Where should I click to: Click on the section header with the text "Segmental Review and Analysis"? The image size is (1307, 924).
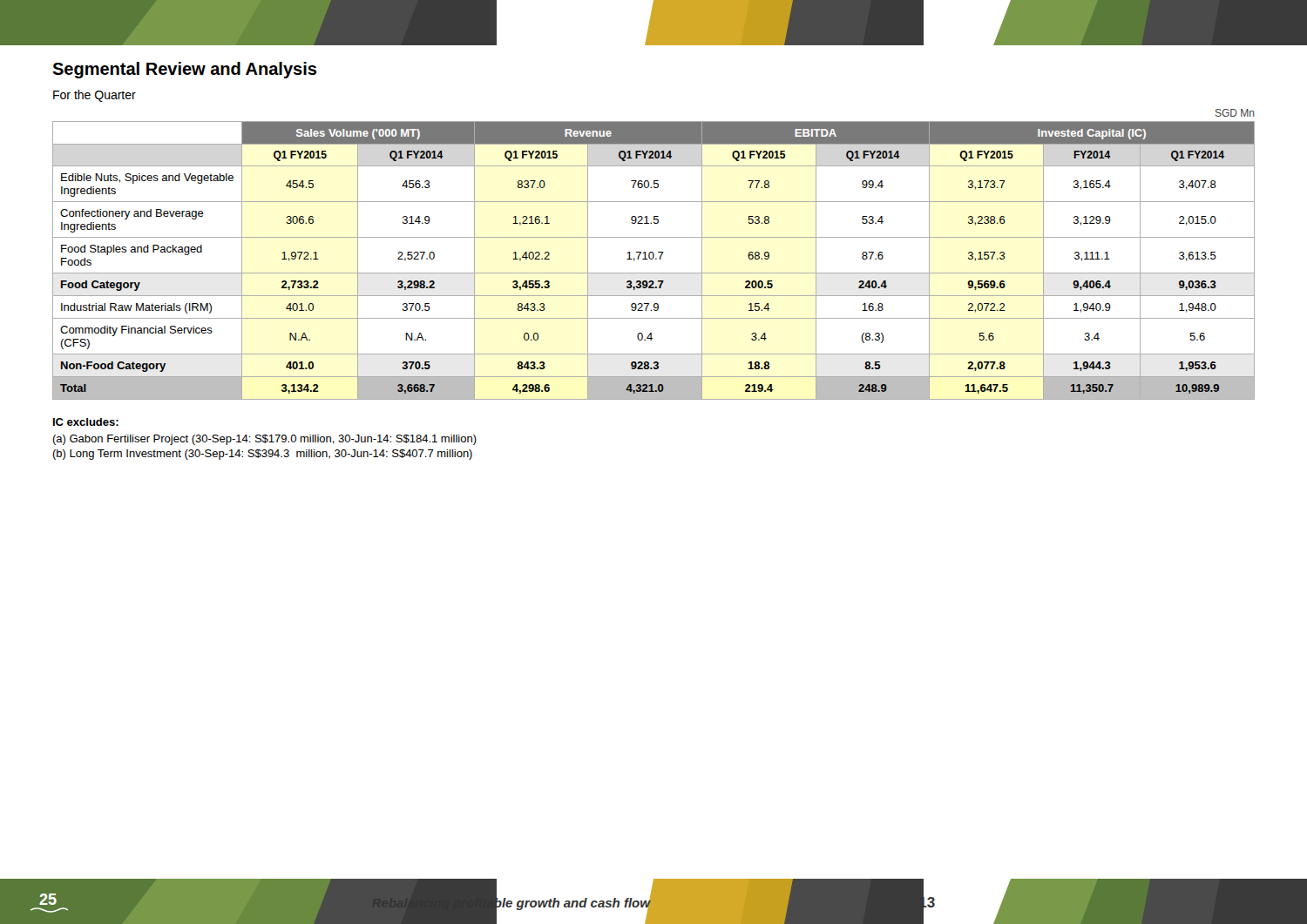click(185, 69)
